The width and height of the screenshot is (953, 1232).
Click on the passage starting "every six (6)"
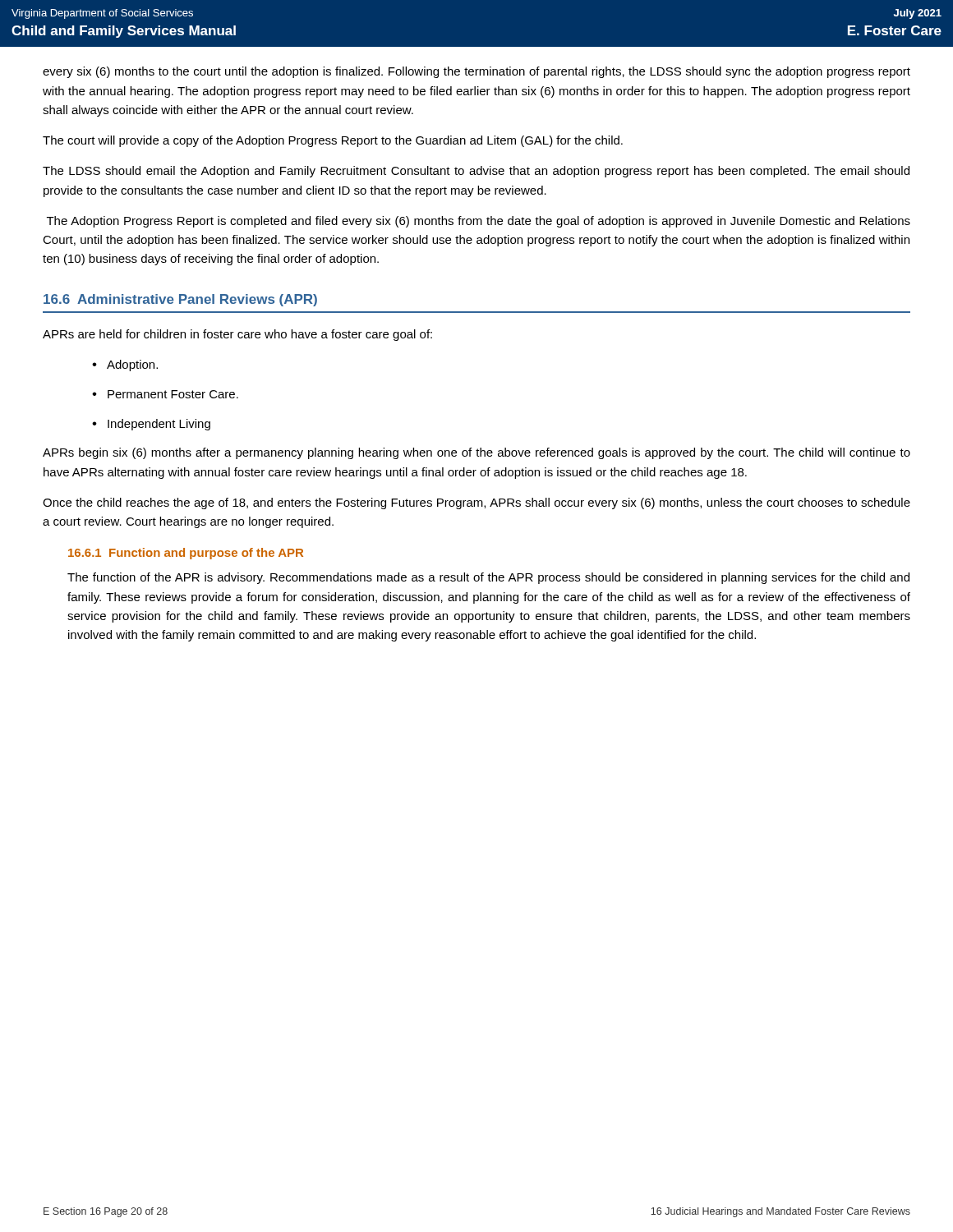(x=476, y=91)
